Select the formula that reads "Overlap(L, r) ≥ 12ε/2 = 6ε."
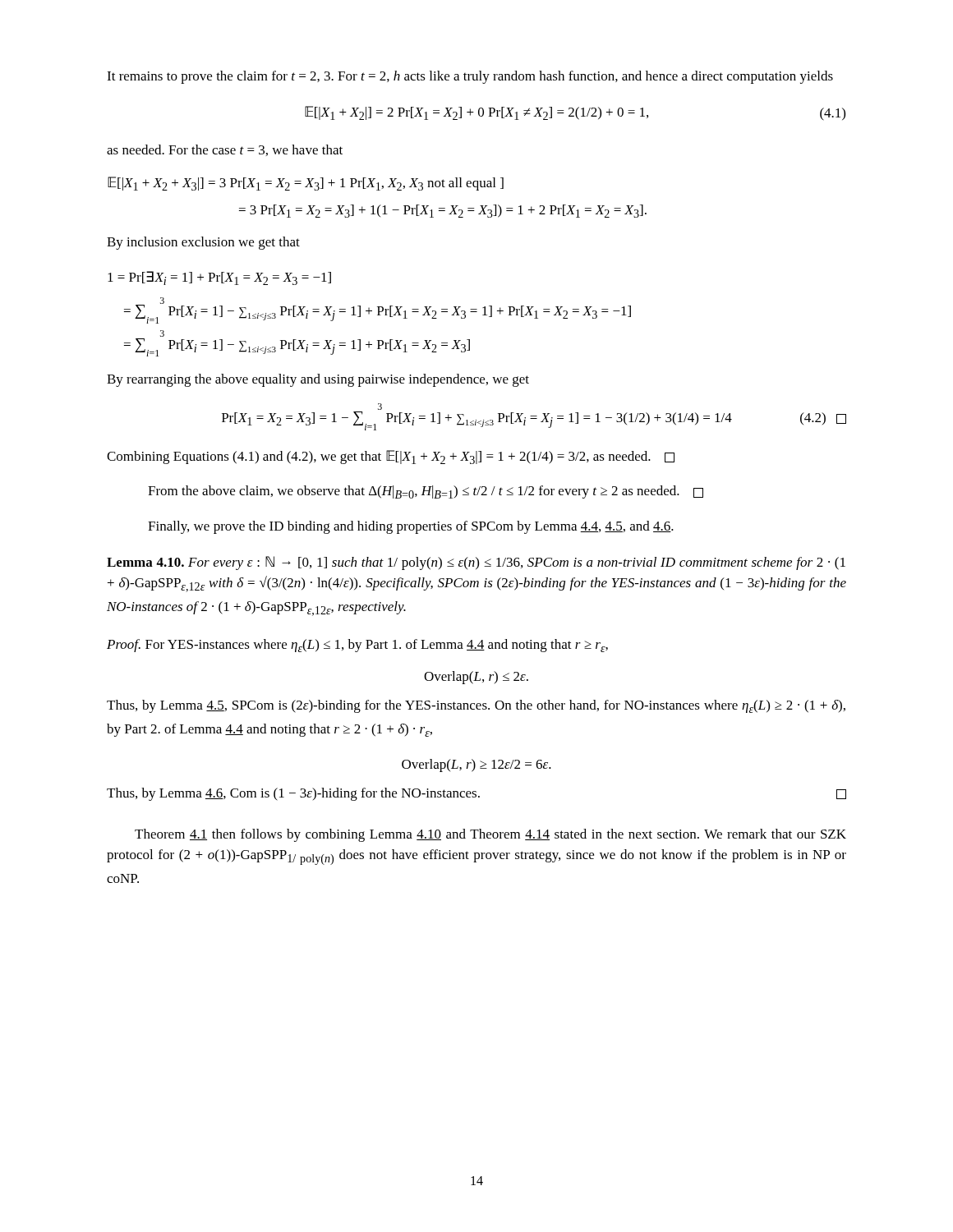 [x=476, y=764]
